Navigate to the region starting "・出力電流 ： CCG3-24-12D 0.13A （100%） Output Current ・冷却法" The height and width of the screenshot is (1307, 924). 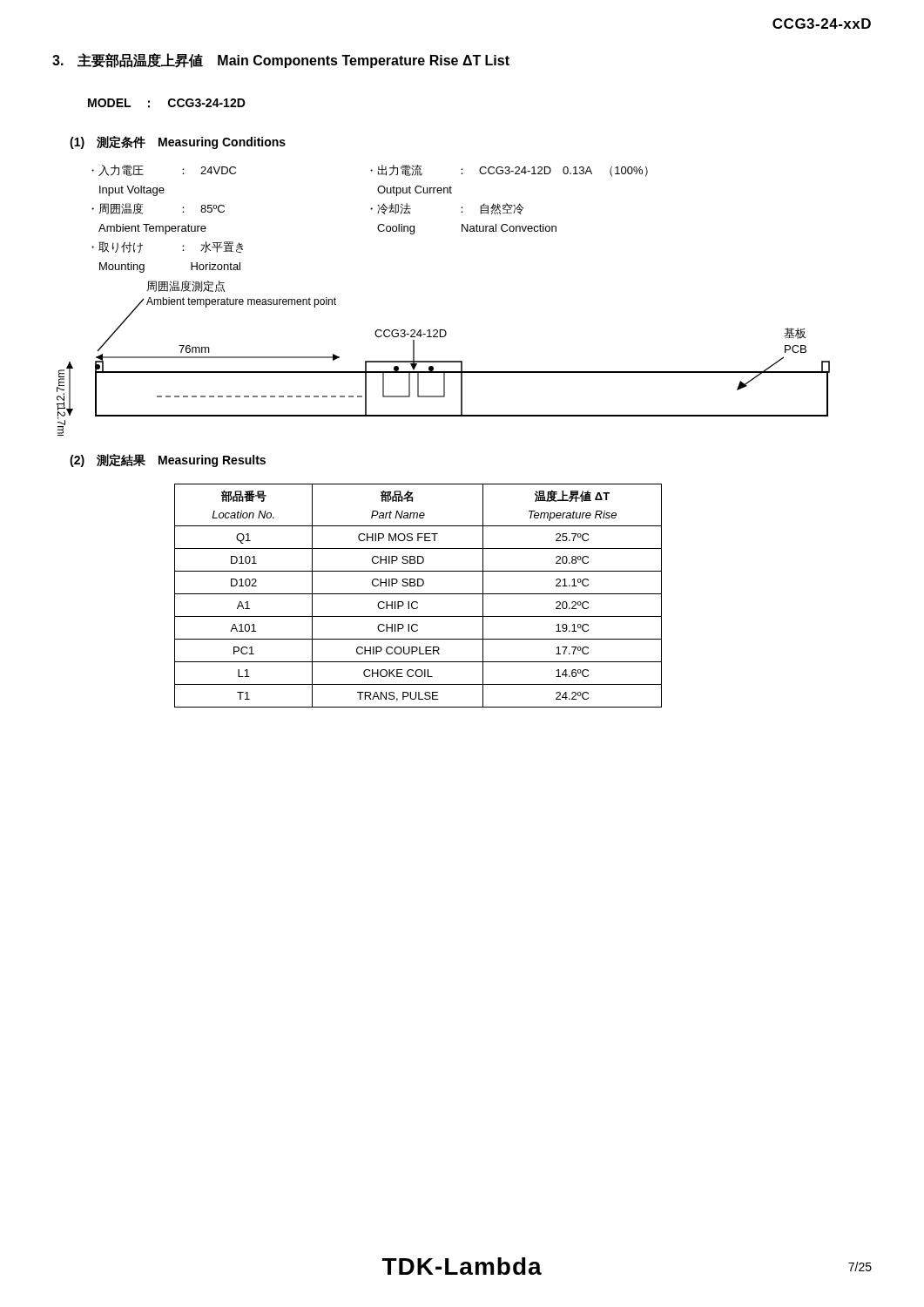[x=510, y=199]
